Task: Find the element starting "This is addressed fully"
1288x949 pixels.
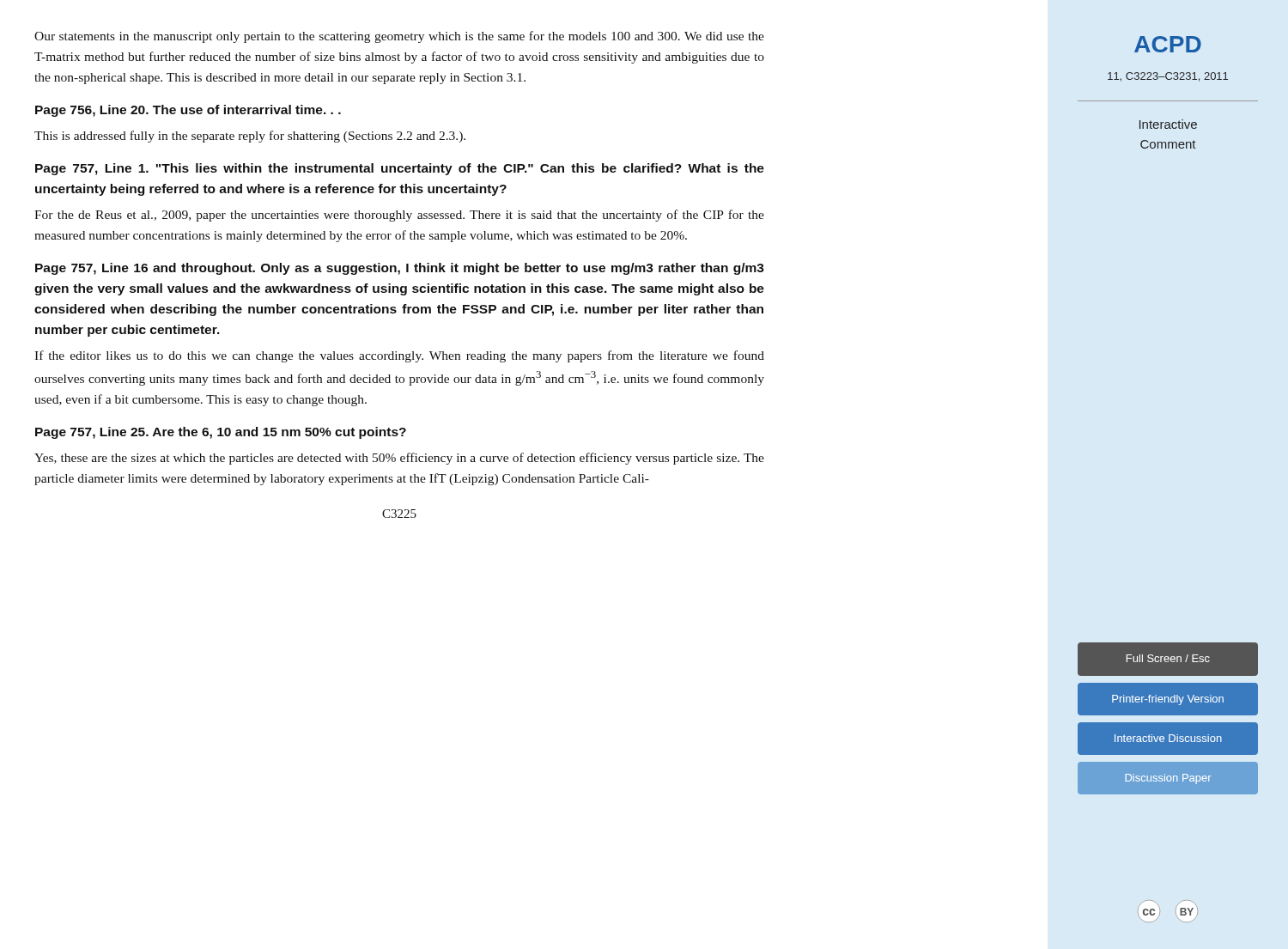Action: tap(399, 136)
